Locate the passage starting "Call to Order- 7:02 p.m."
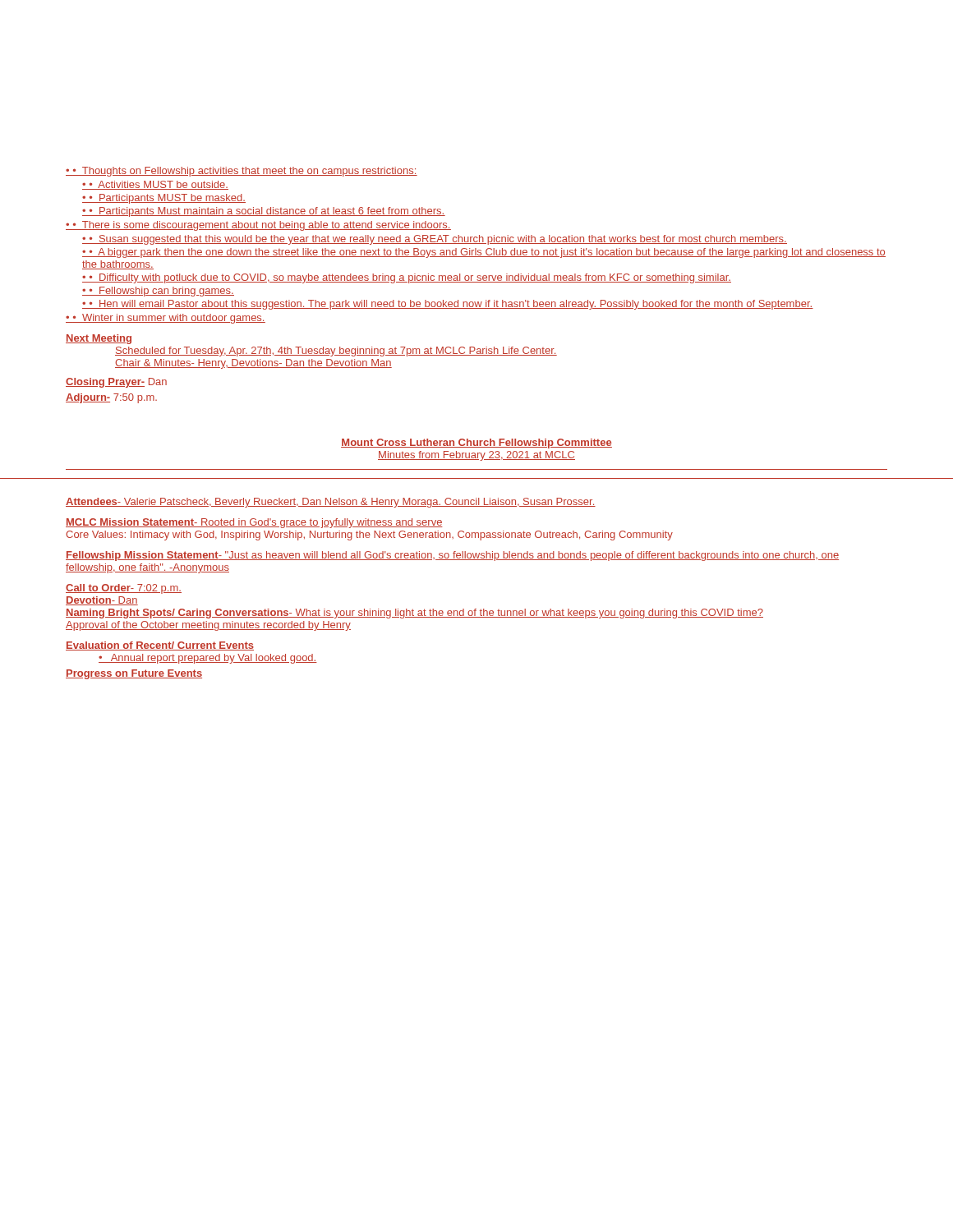The height and width of the screenshot is (1232, 953). (124, 588)
